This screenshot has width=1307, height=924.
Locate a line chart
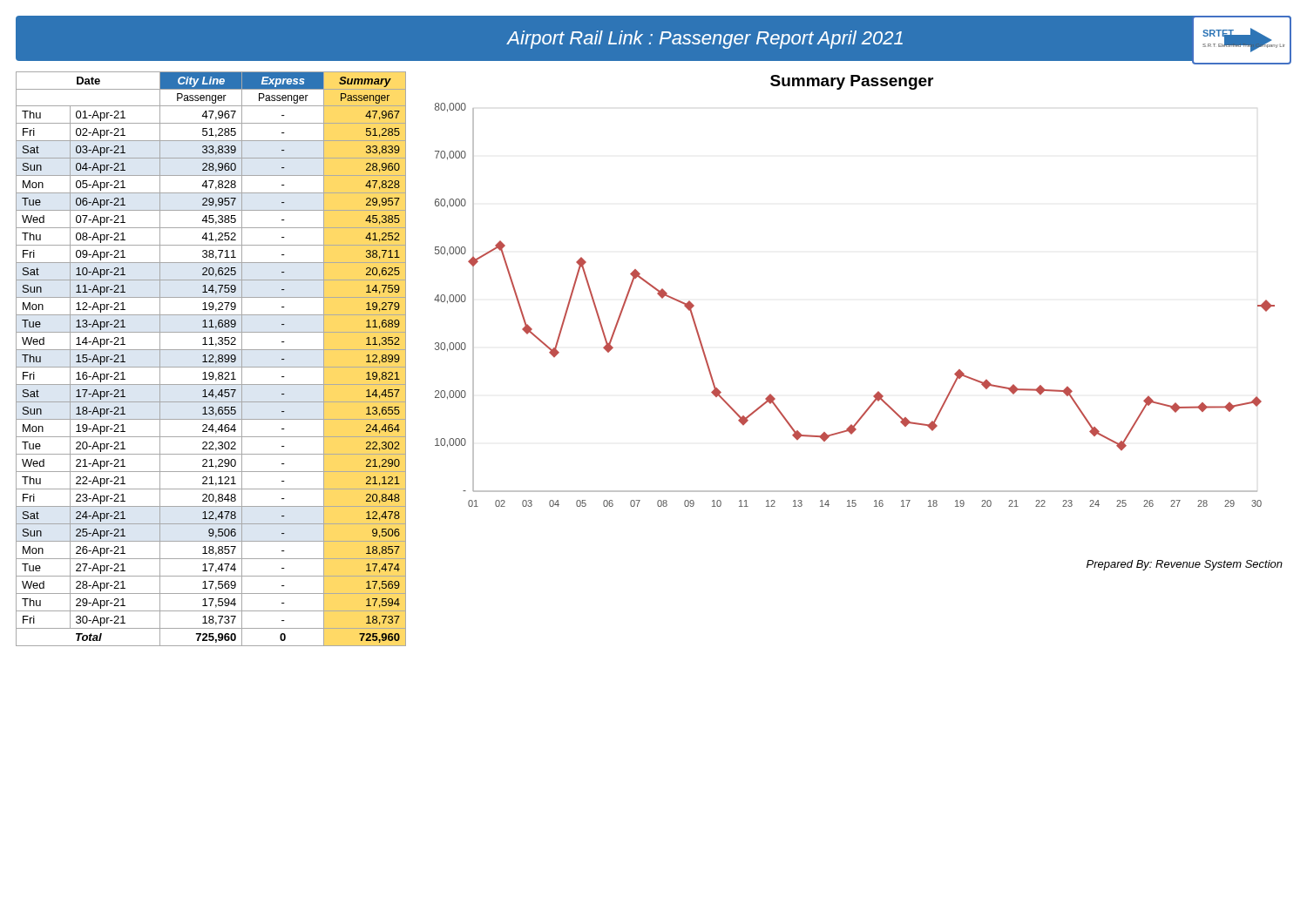(852, 326)
